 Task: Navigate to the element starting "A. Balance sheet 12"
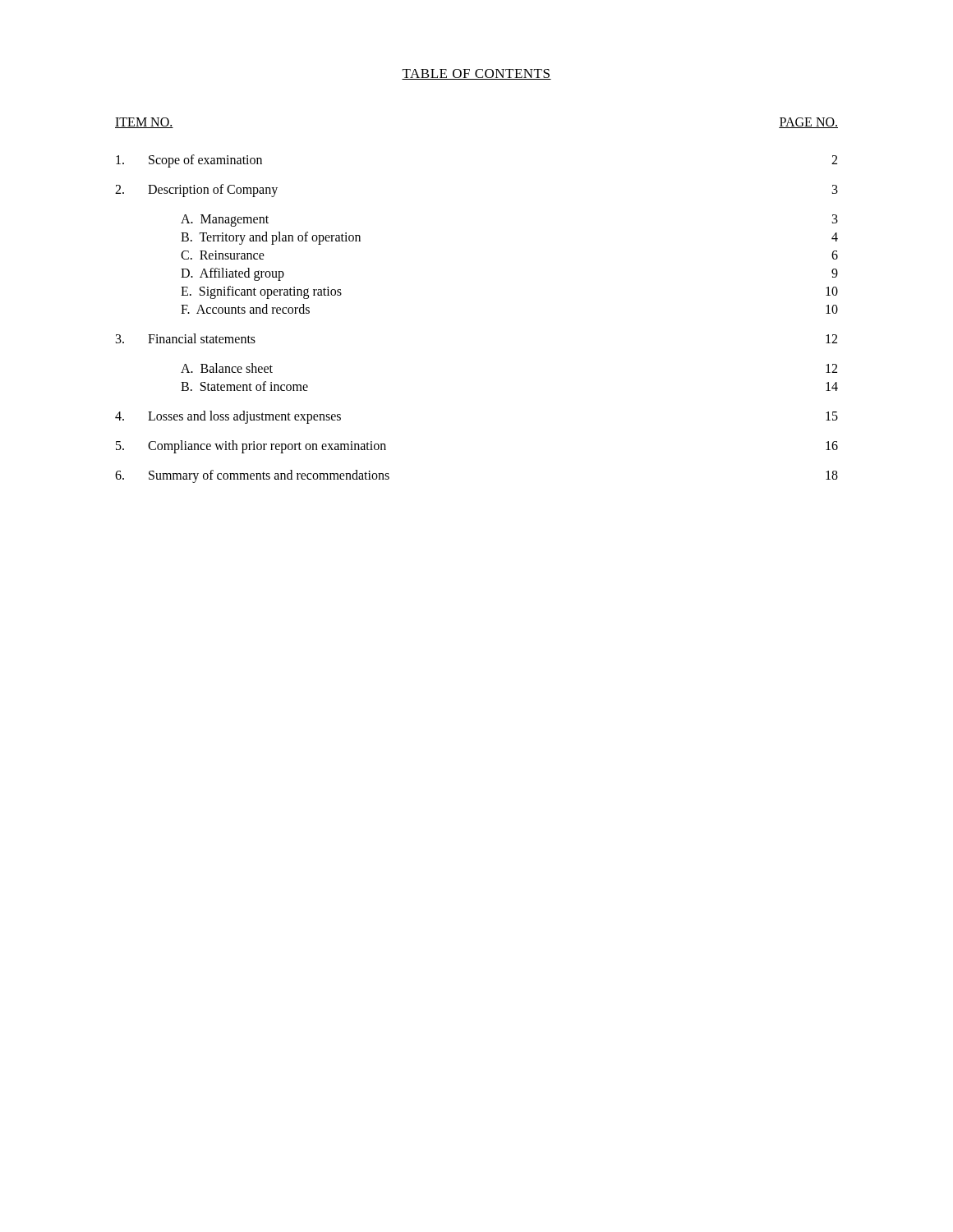230,368
